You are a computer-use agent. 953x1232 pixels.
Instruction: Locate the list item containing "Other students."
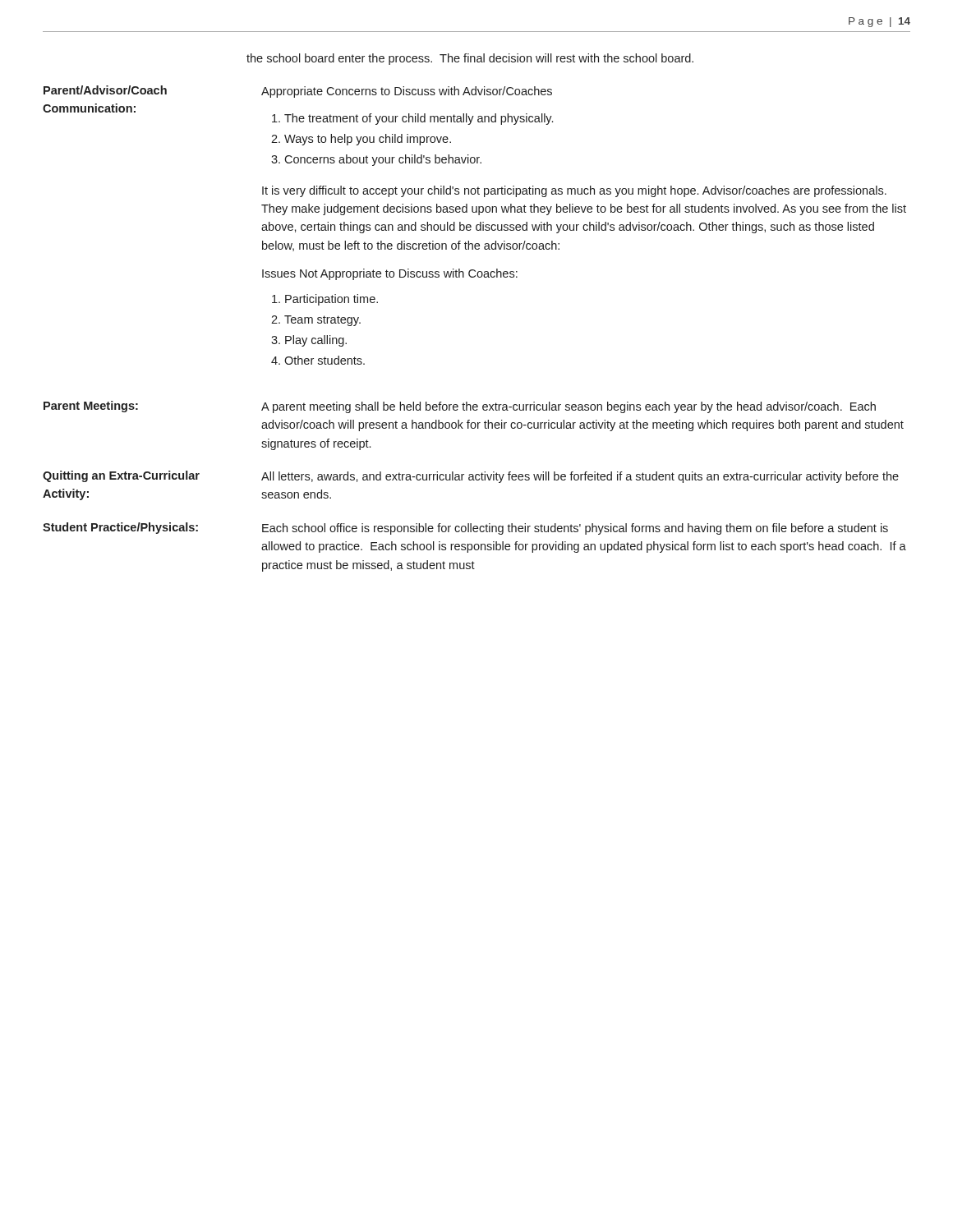coord(325,361)
